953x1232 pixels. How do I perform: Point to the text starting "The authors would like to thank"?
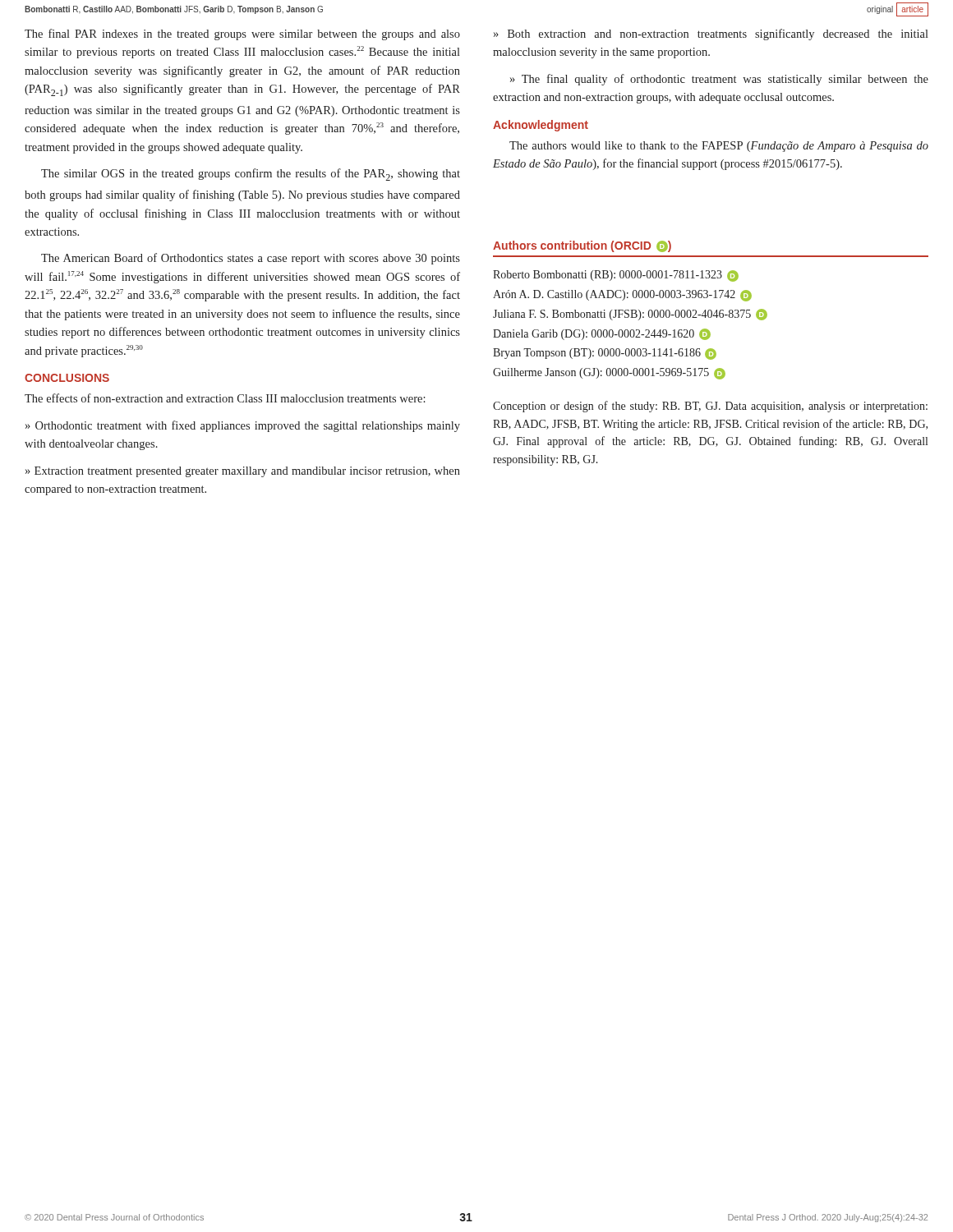coord(711,155)
